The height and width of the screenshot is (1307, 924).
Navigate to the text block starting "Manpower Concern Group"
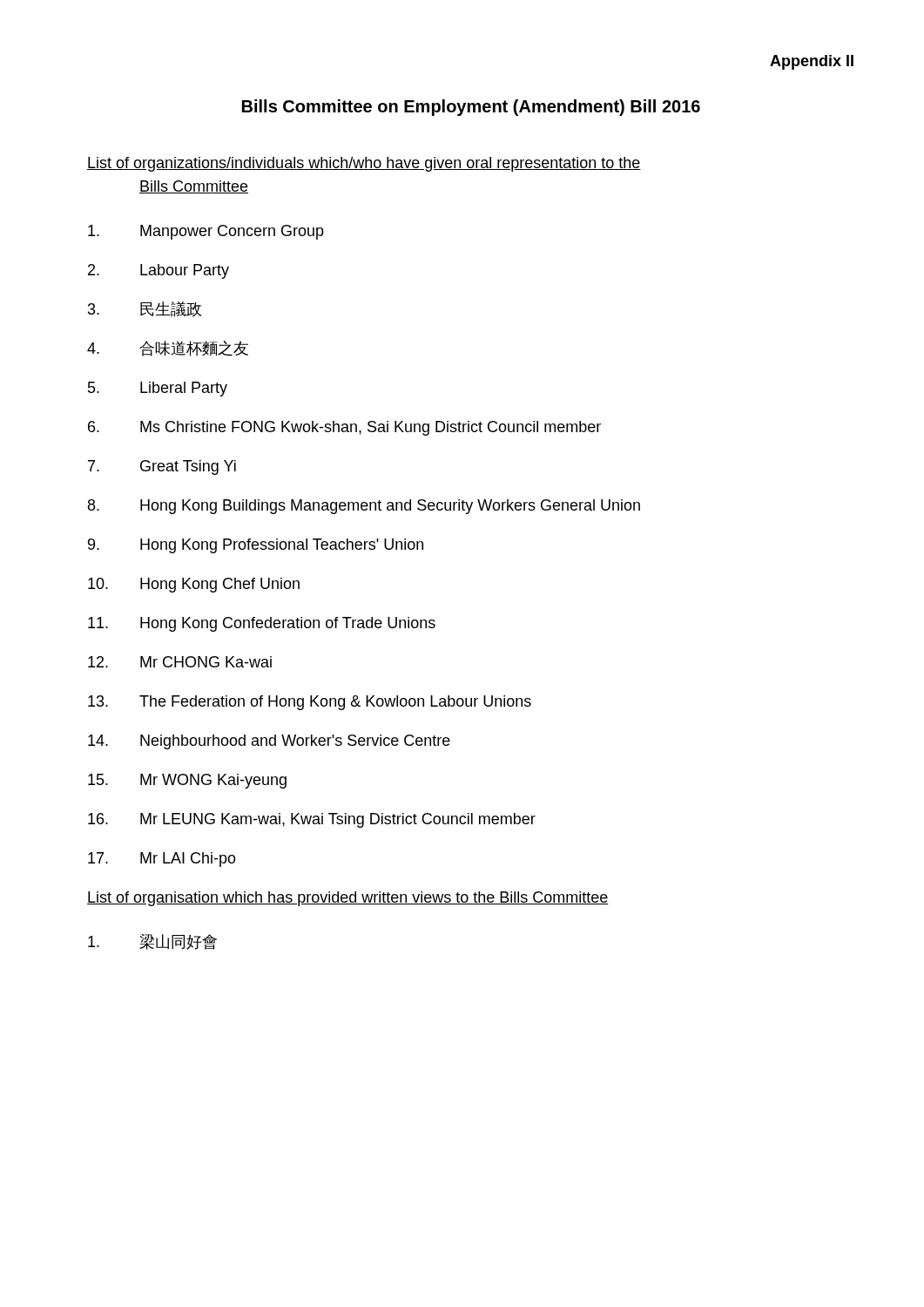[x=206, y=232]
